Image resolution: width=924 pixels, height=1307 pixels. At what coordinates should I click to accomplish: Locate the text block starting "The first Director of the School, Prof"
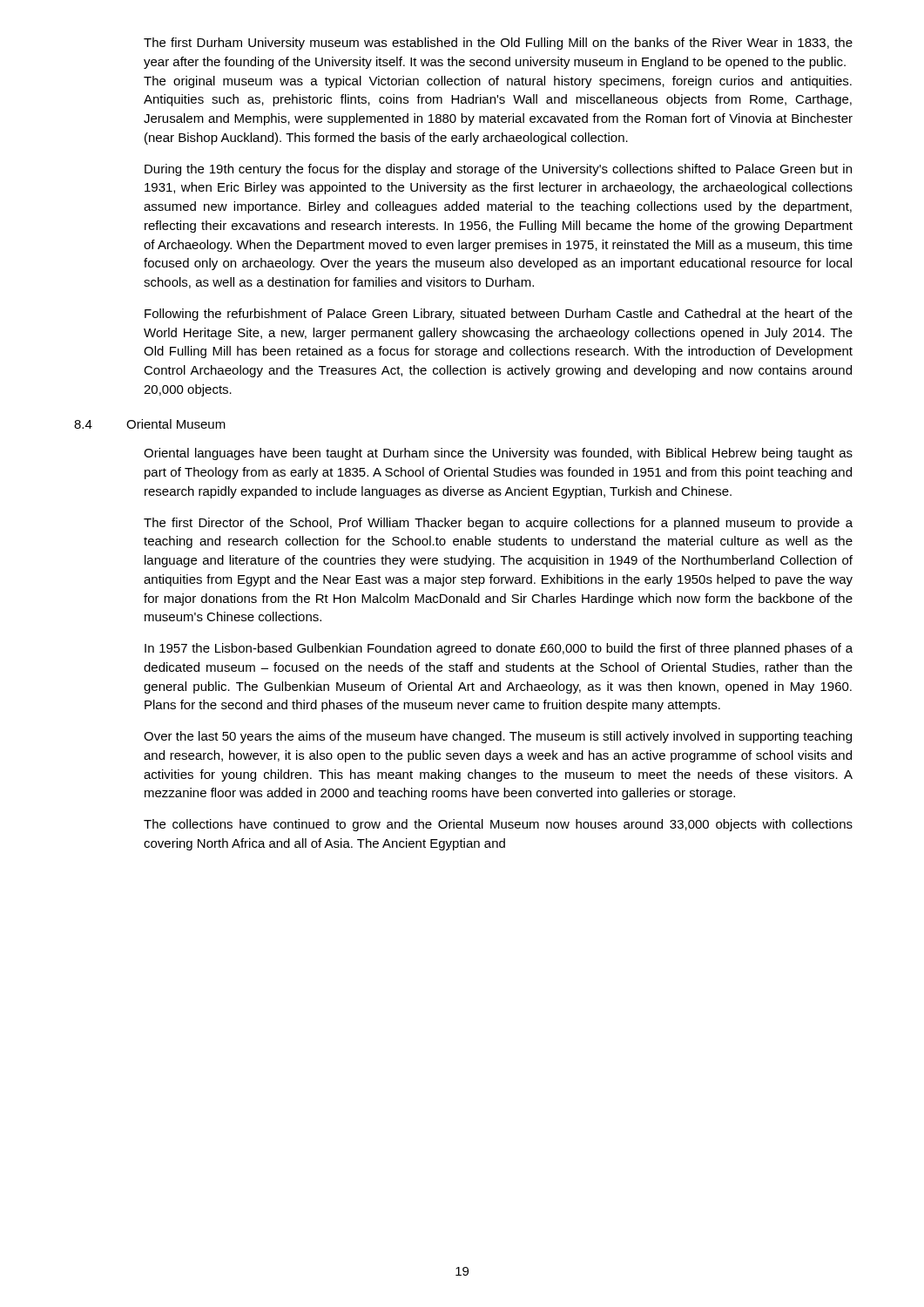498,569
